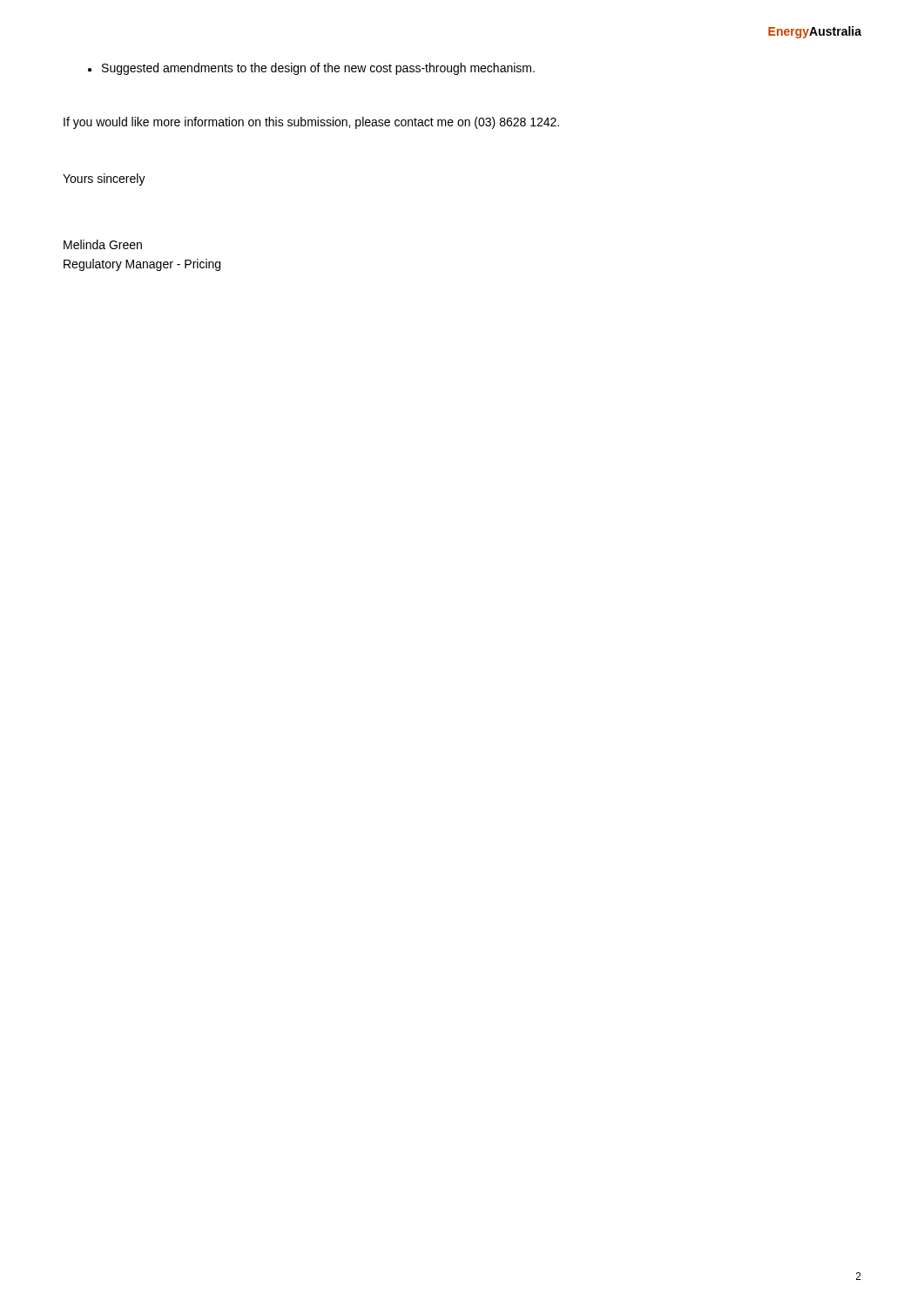Image resolution: width=924 pixels, height=1307 pixels.
Task: Click on the passage starting "Melinda Green Regulatory"
Action: click(x=142, y=255)
